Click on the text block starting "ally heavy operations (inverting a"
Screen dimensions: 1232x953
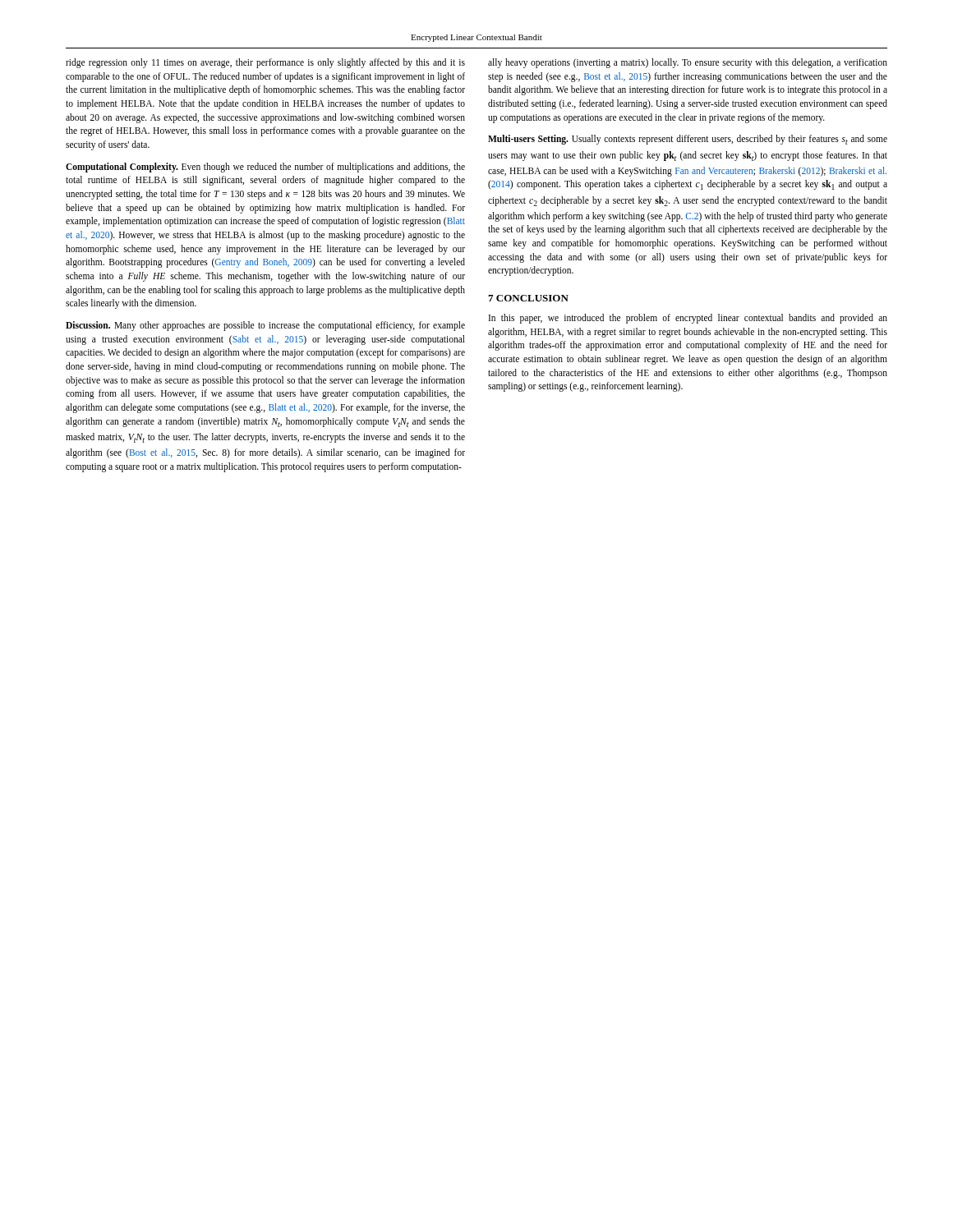[x=688, y=90]
